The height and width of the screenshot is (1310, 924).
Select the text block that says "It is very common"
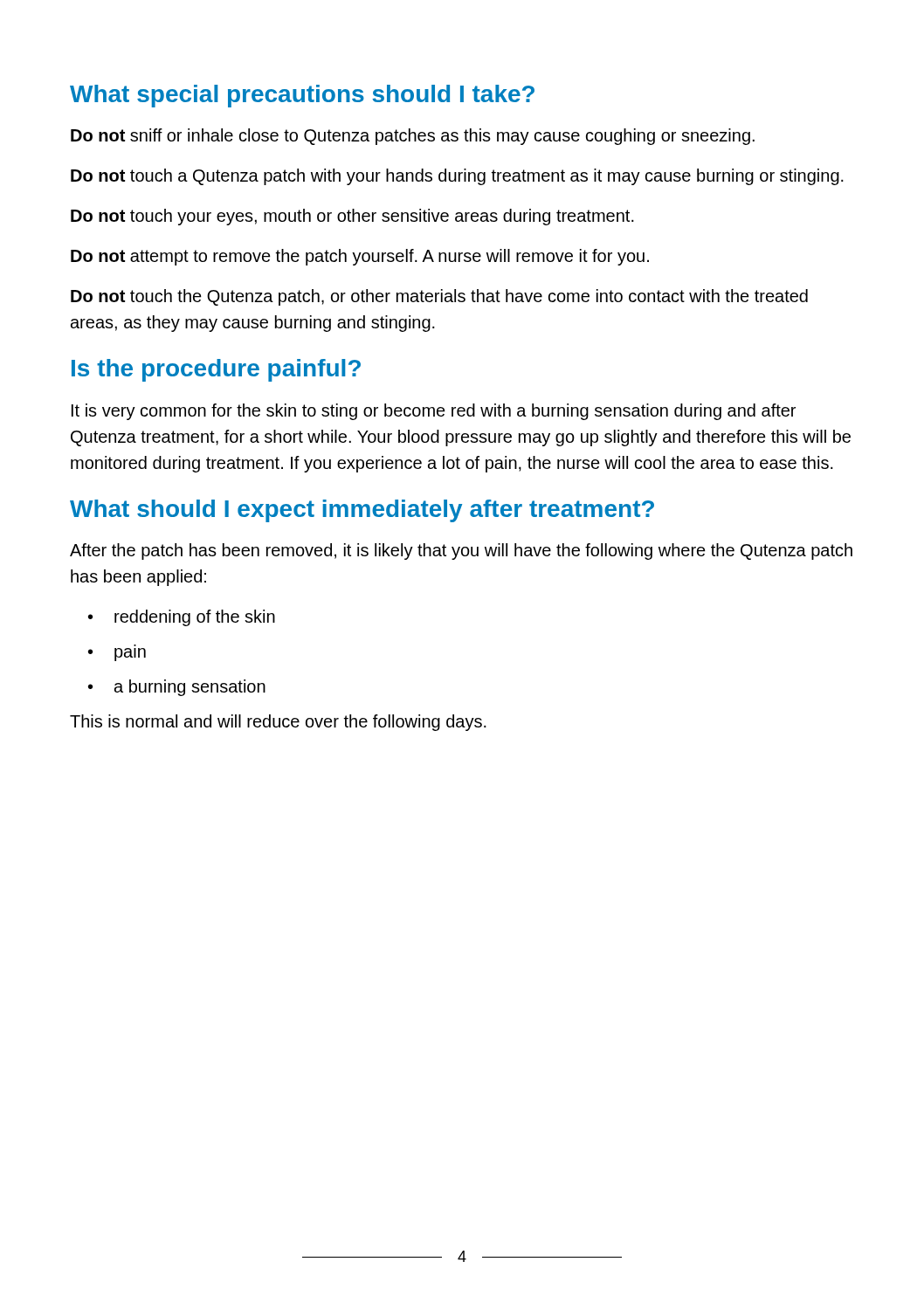coord(461,436)
